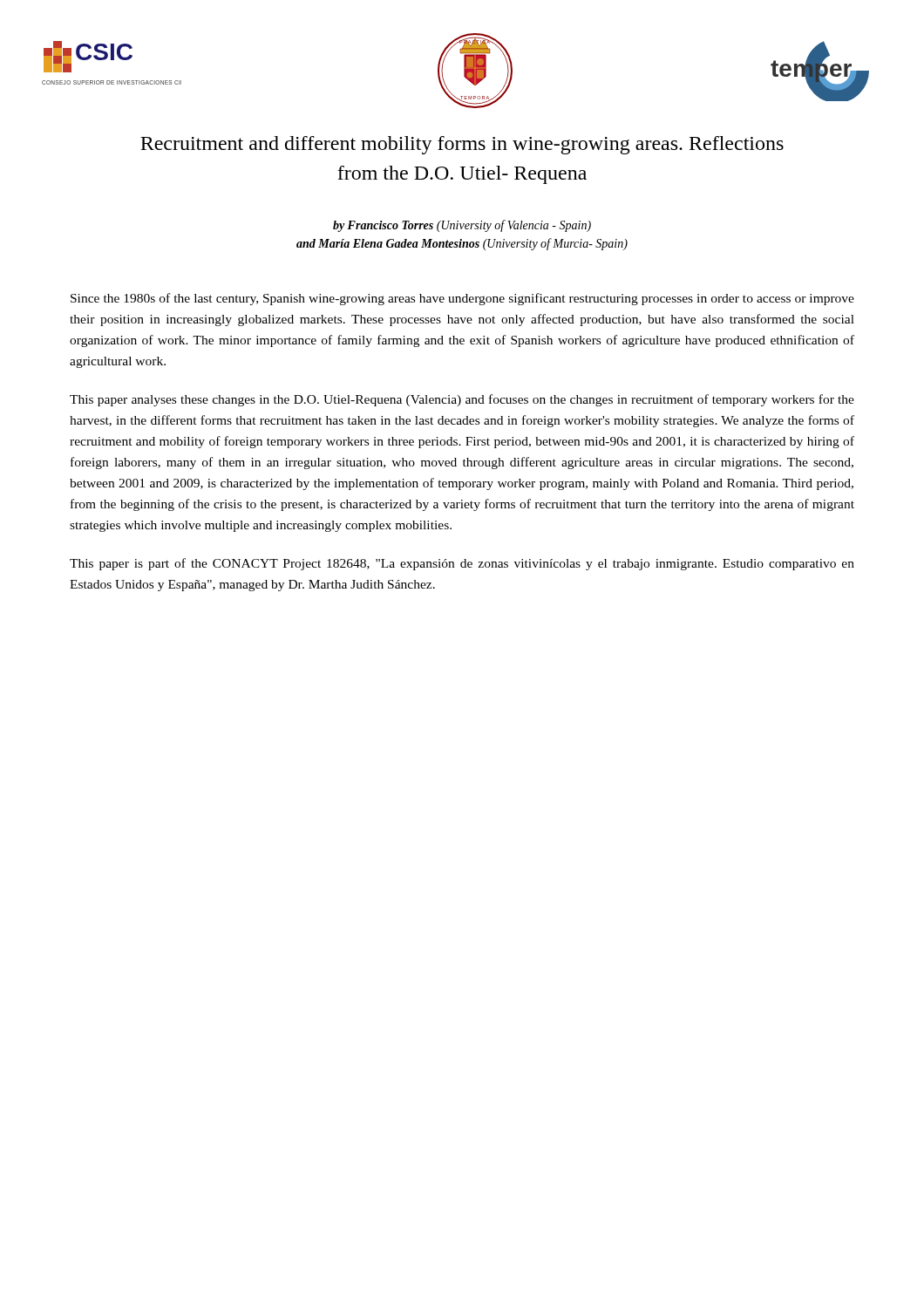Find the title
The height and width of the screenshot is (1308, 924).
click(x=462, y=158)
